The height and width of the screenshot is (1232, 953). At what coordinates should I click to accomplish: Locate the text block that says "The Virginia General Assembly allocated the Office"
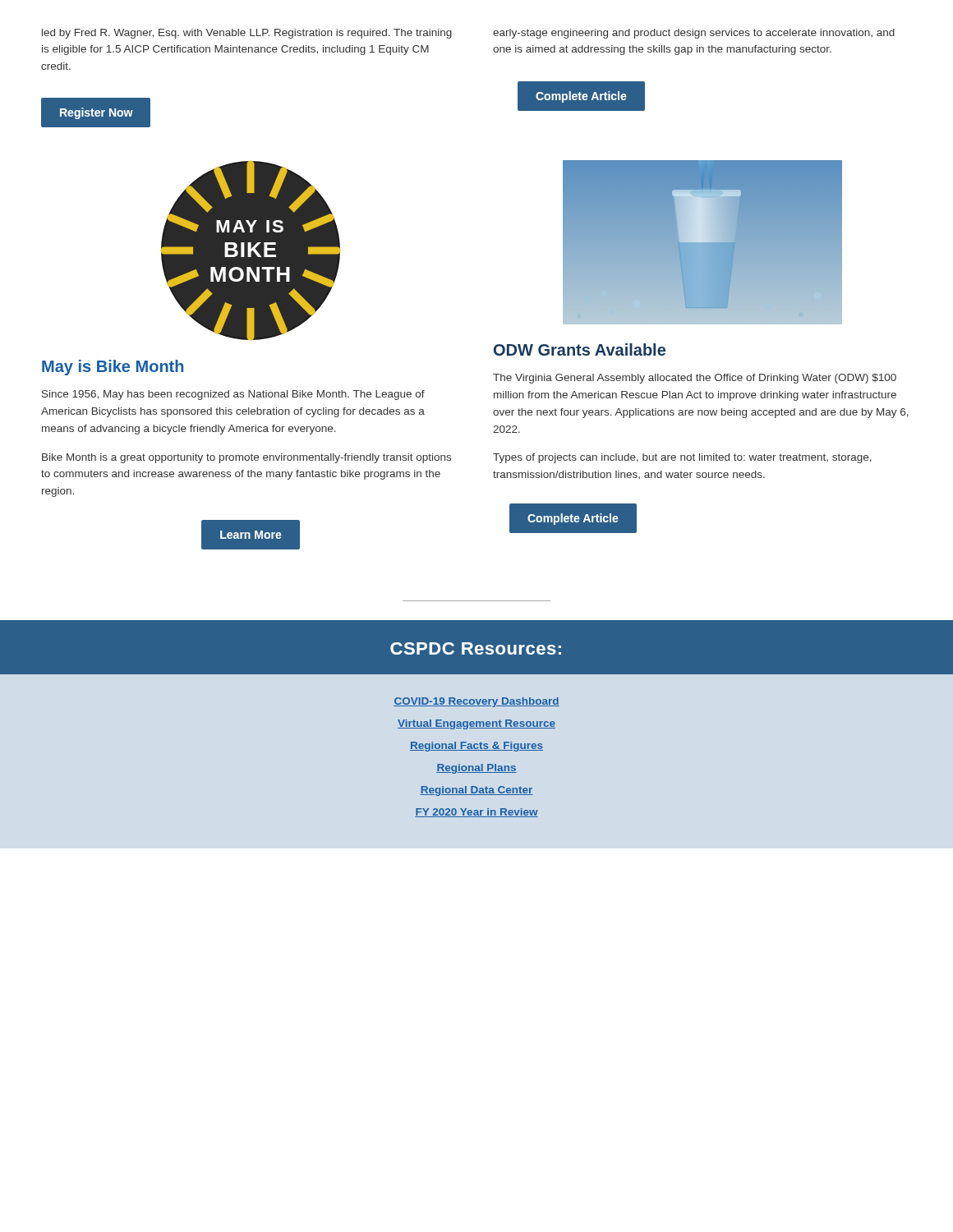701,403
